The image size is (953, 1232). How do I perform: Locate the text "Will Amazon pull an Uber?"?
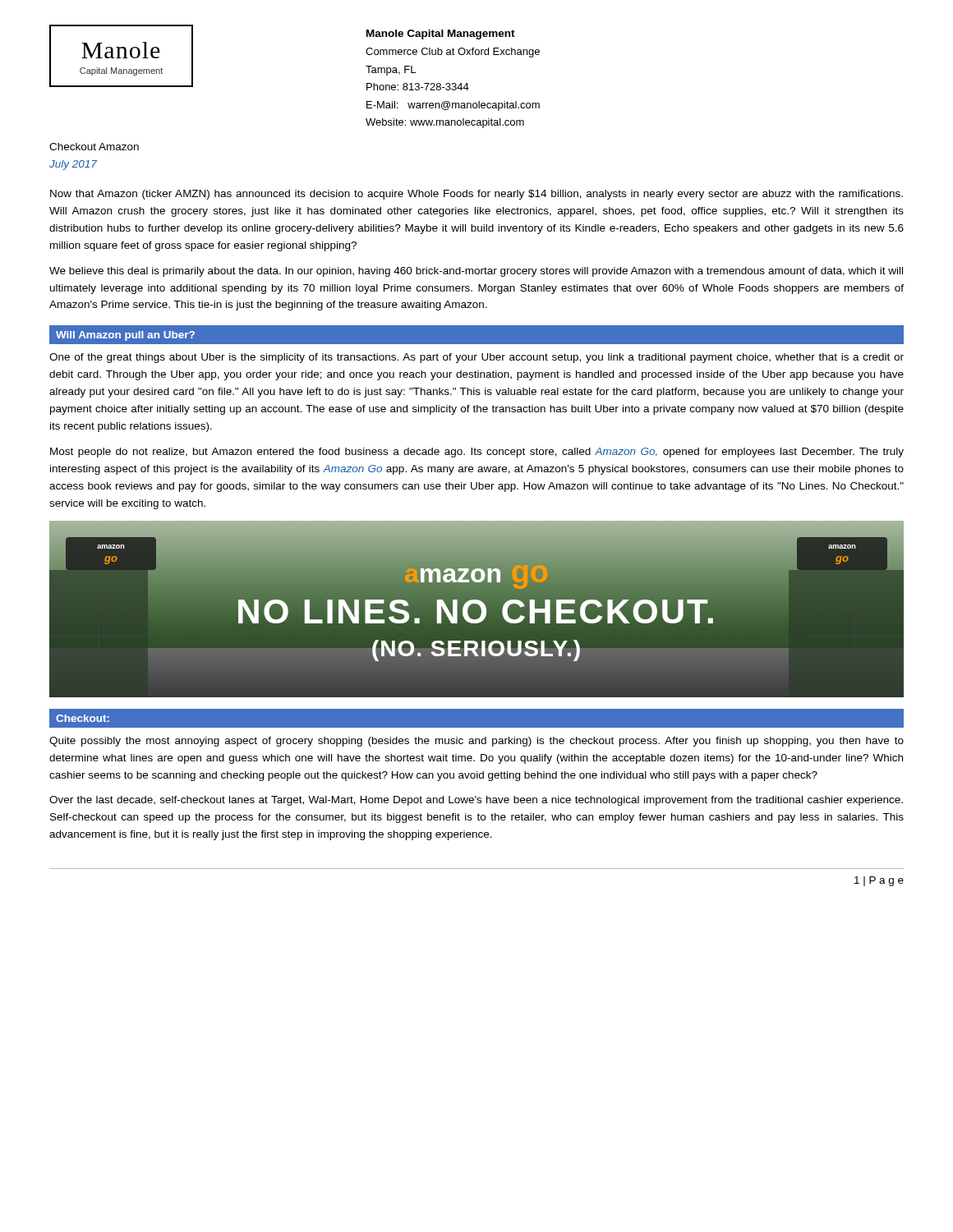coord(126,335)
